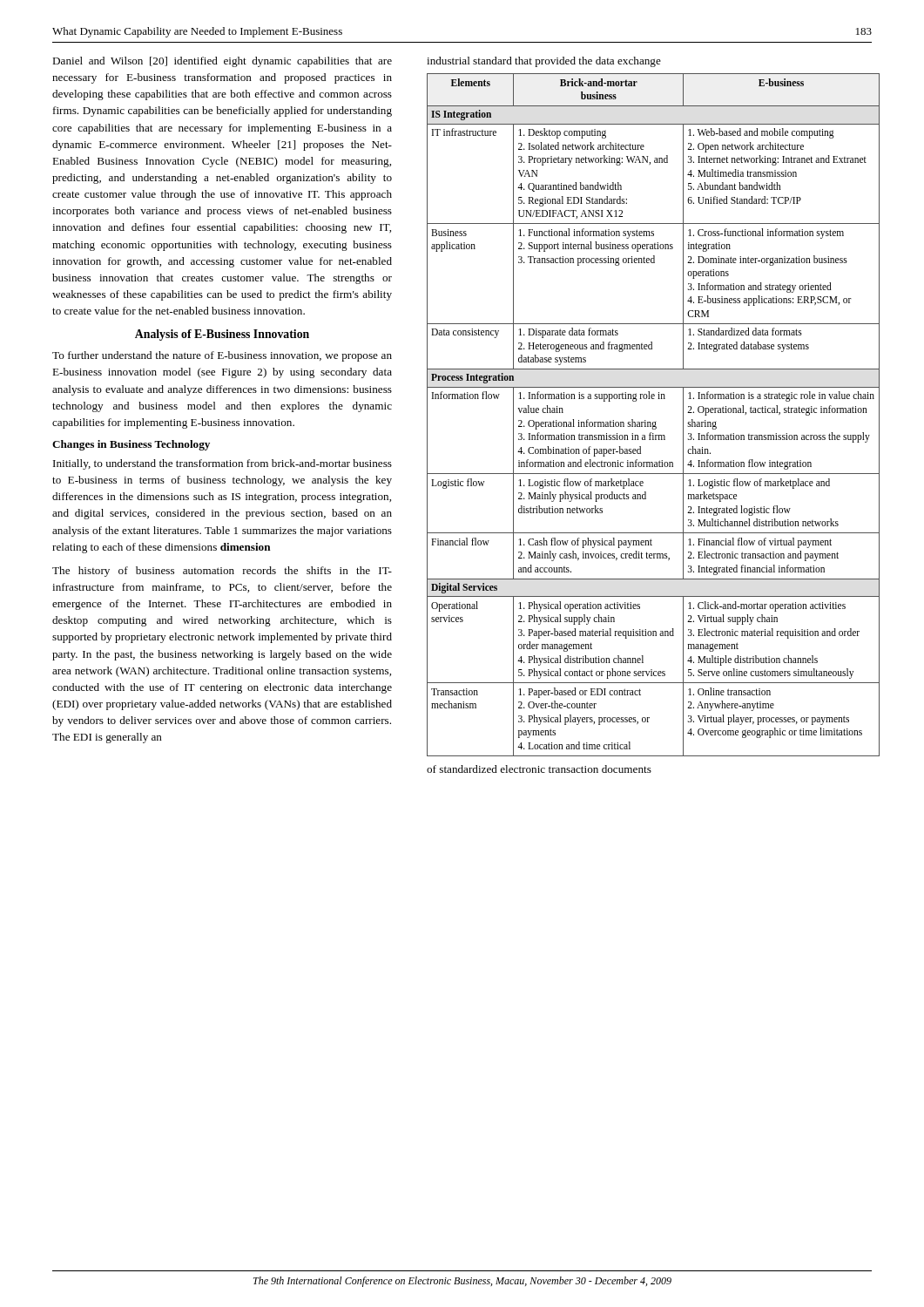The width and height of the screenshot is (924, 1307).
Task: Locate the table
Action: coord(653,415)
